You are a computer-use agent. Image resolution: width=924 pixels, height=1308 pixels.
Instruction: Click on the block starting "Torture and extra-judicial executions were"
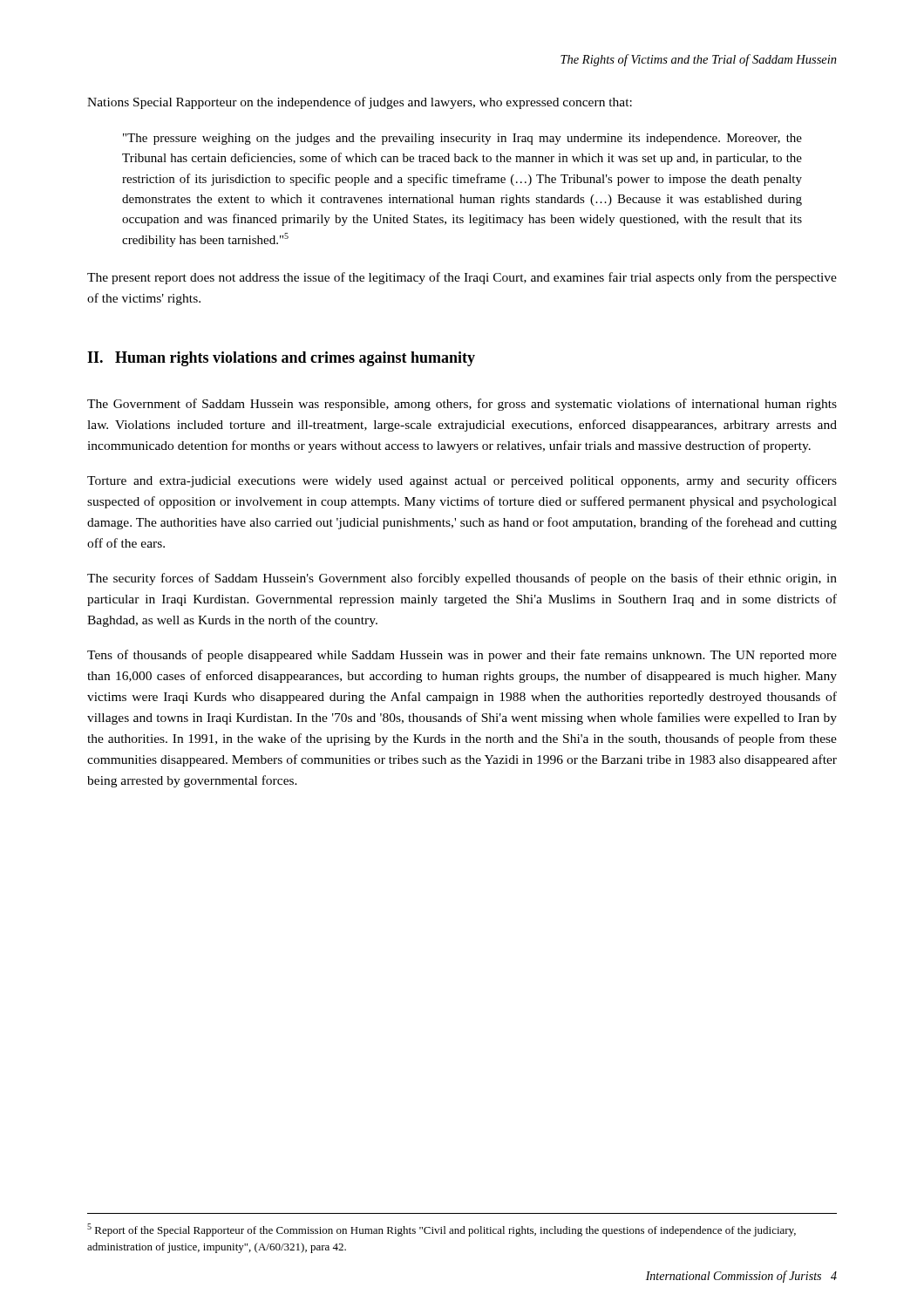[x=462, y=511]
